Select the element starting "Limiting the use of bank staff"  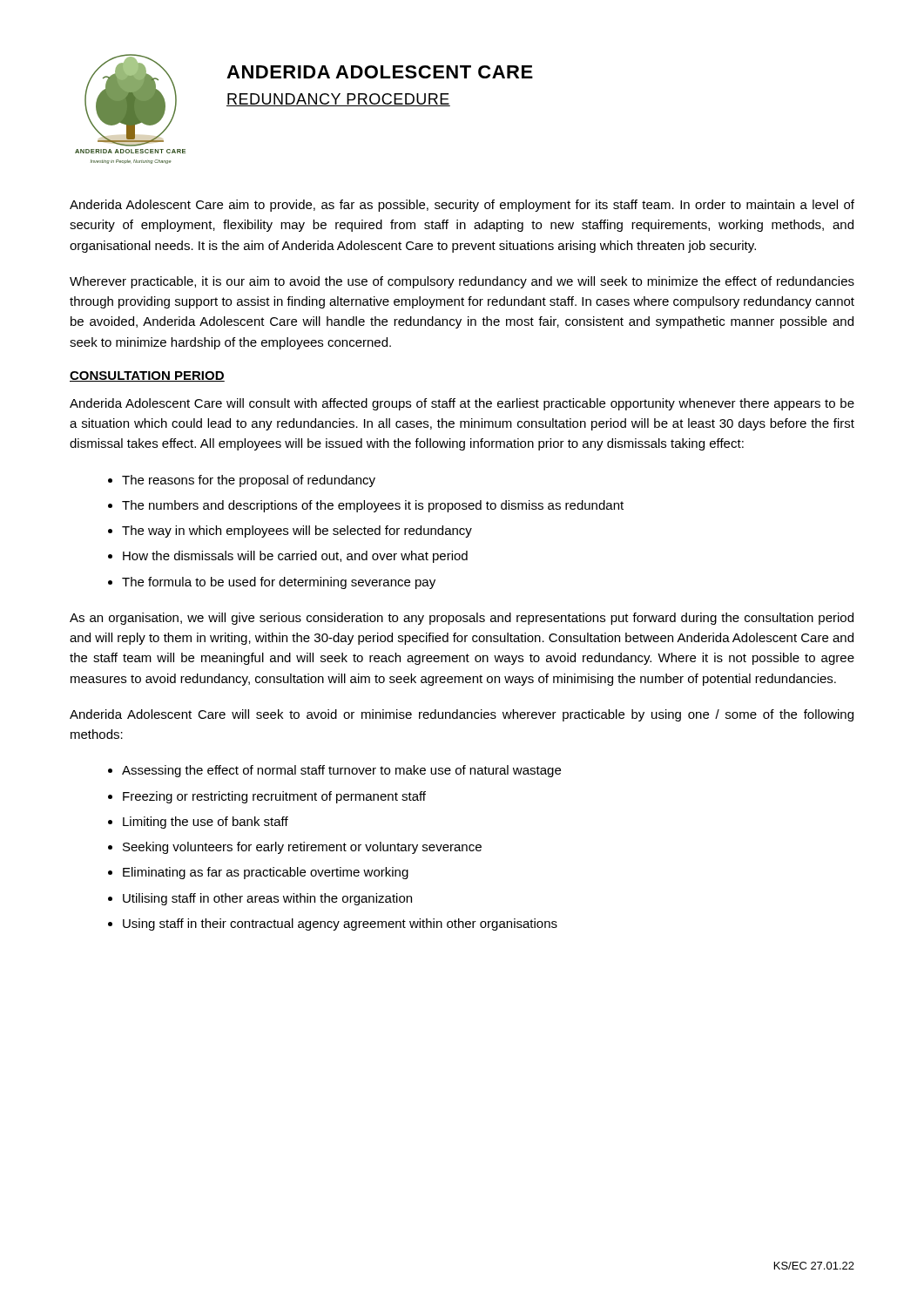205,821
